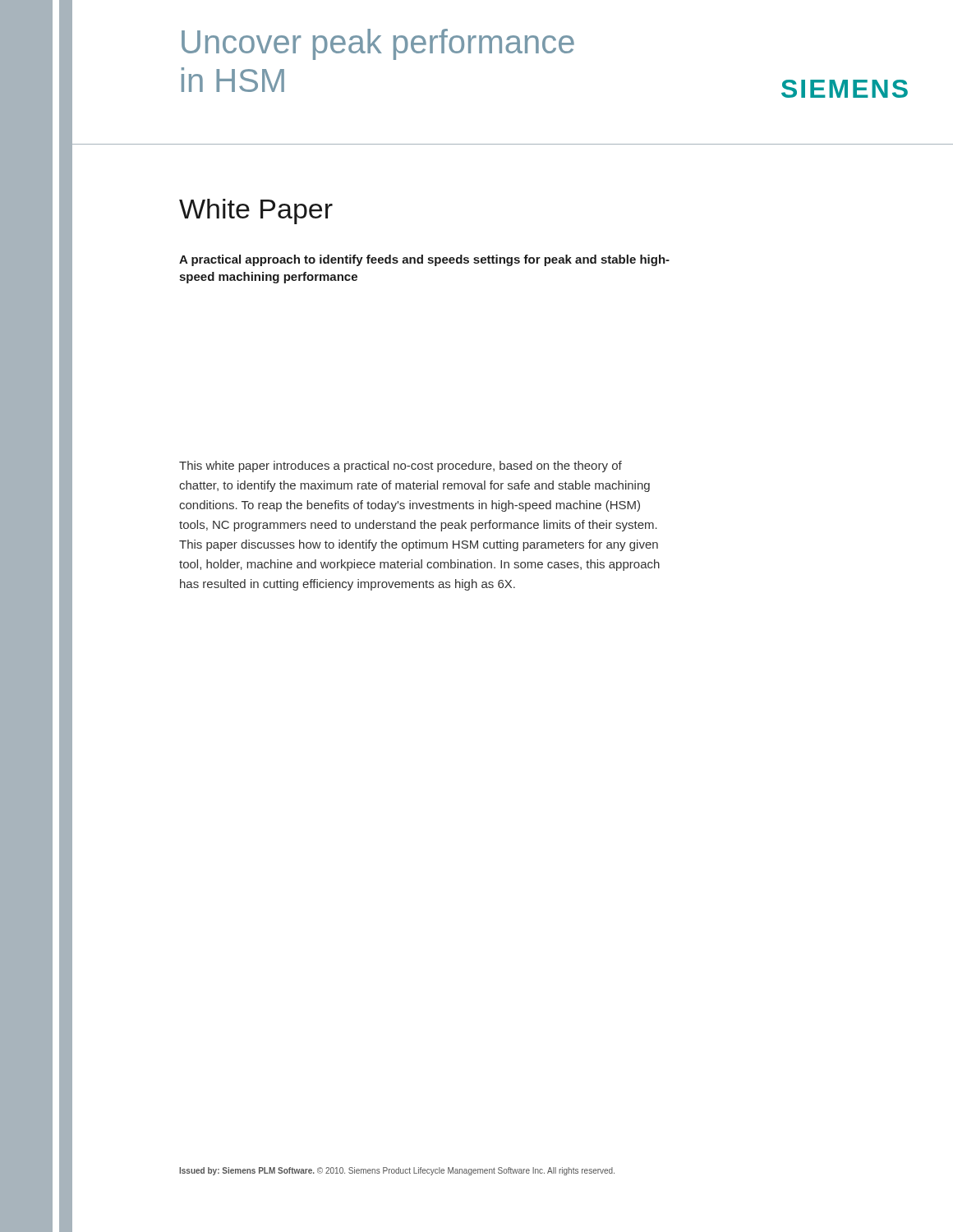Point to the text block starting "A practical approach to identify feeds and"
The width and height of the screenshot is (953, 1232).
coord(424,268)
